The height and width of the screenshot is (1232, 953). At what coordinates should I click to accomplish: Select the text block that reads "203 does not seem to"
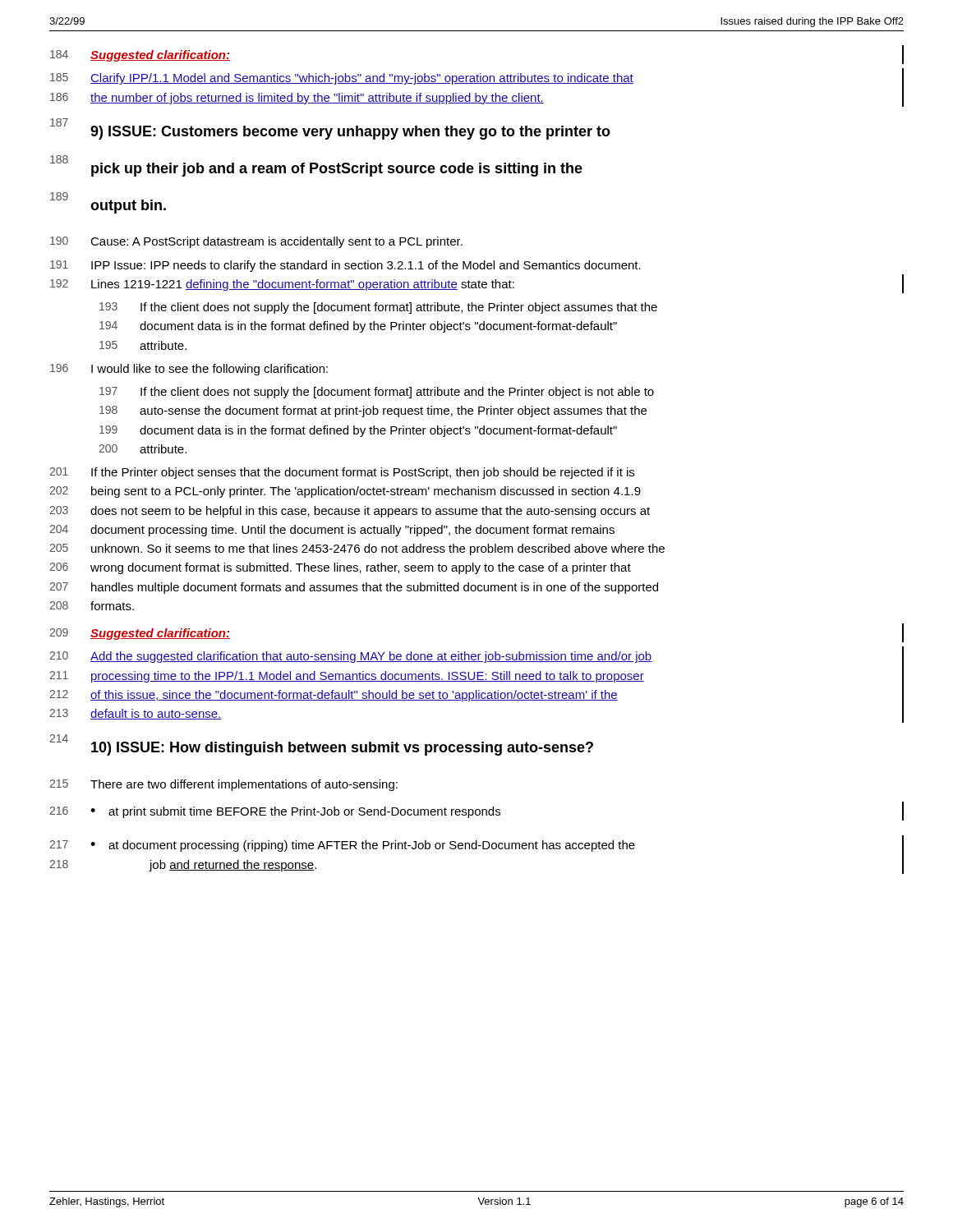[476, 510]
